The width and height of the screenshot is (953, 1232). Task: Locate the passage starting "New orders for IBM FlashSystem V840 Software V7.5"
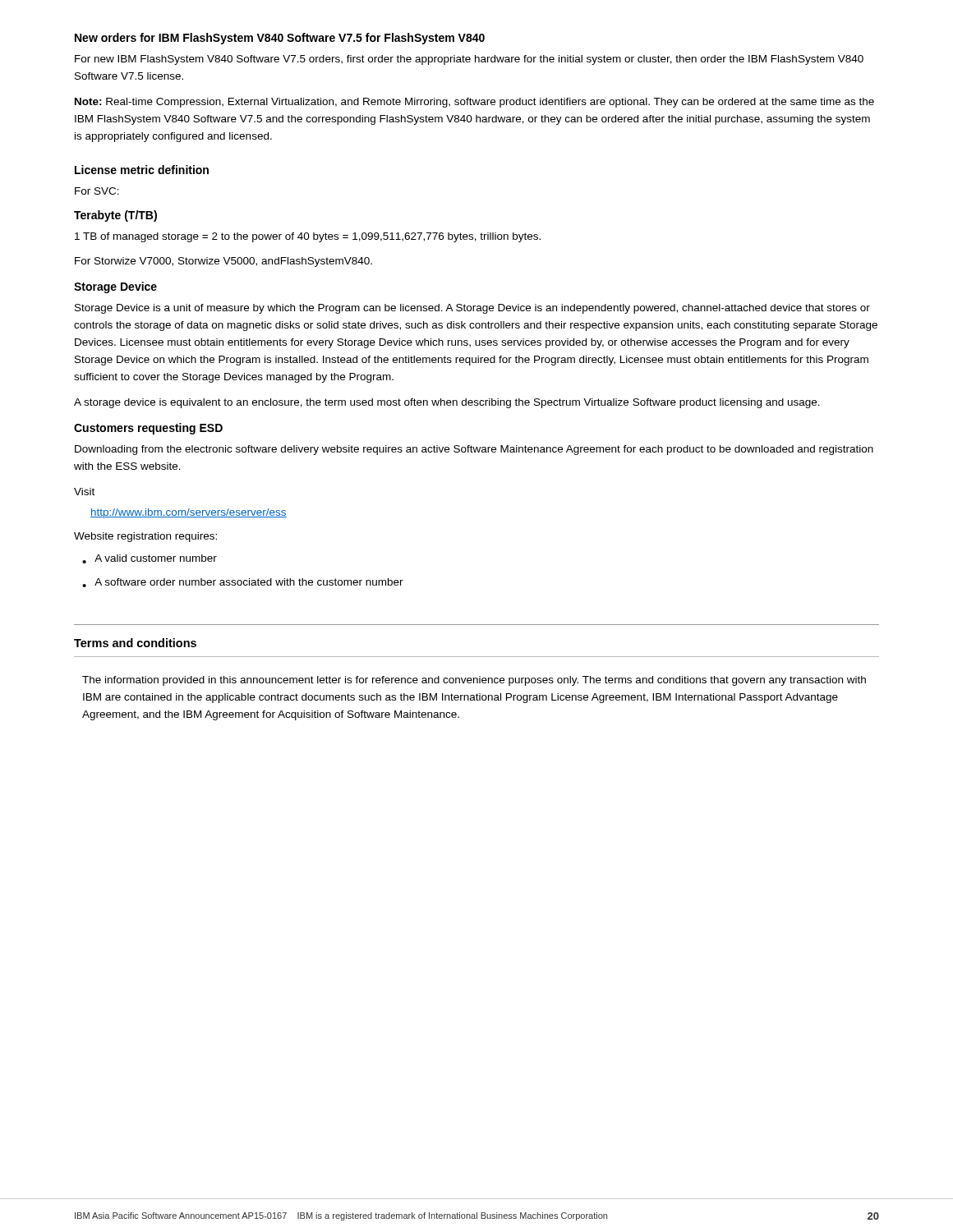tap(279, 38)
